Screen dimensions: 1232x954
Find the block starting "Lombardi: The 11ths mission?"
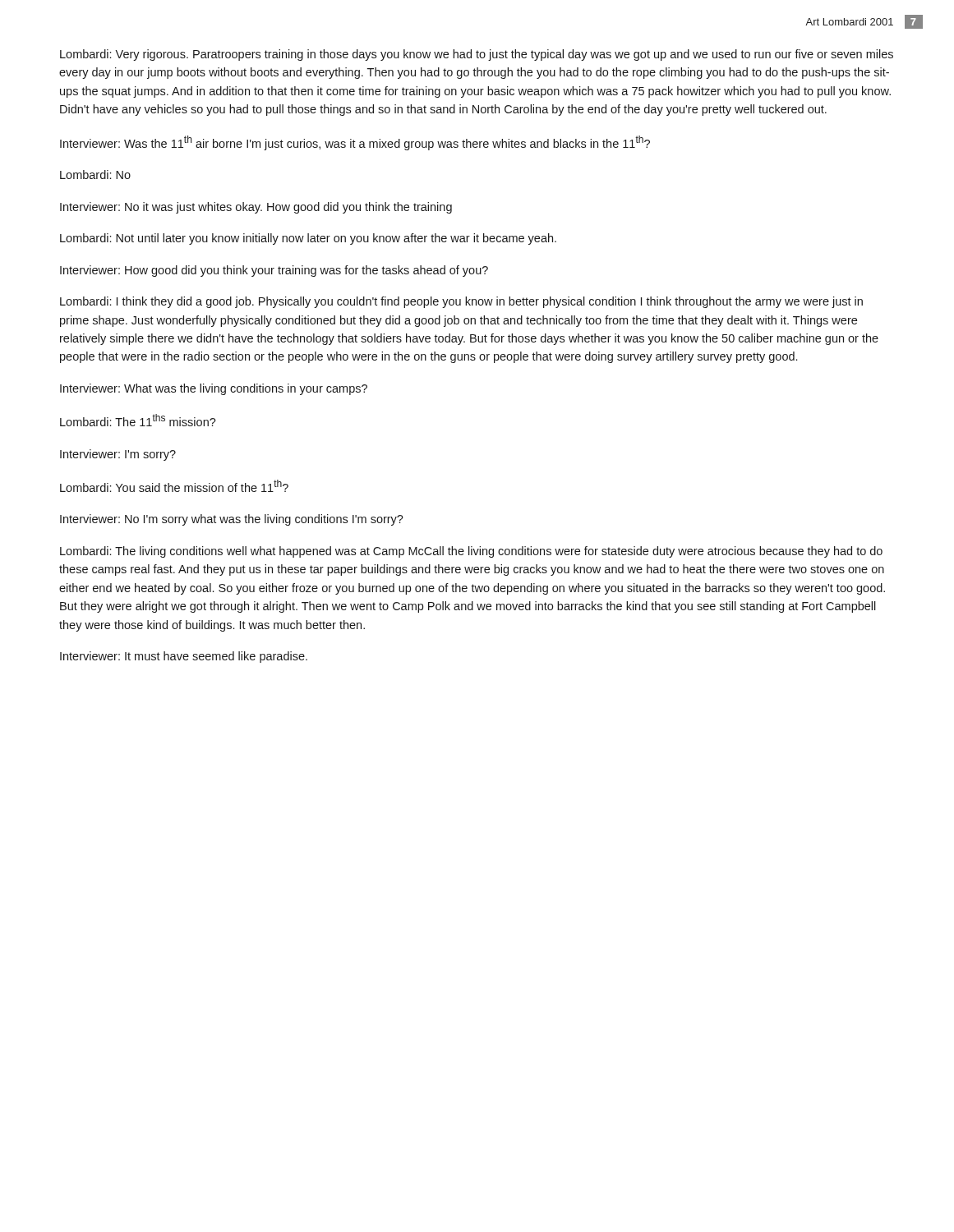(138, 421)
